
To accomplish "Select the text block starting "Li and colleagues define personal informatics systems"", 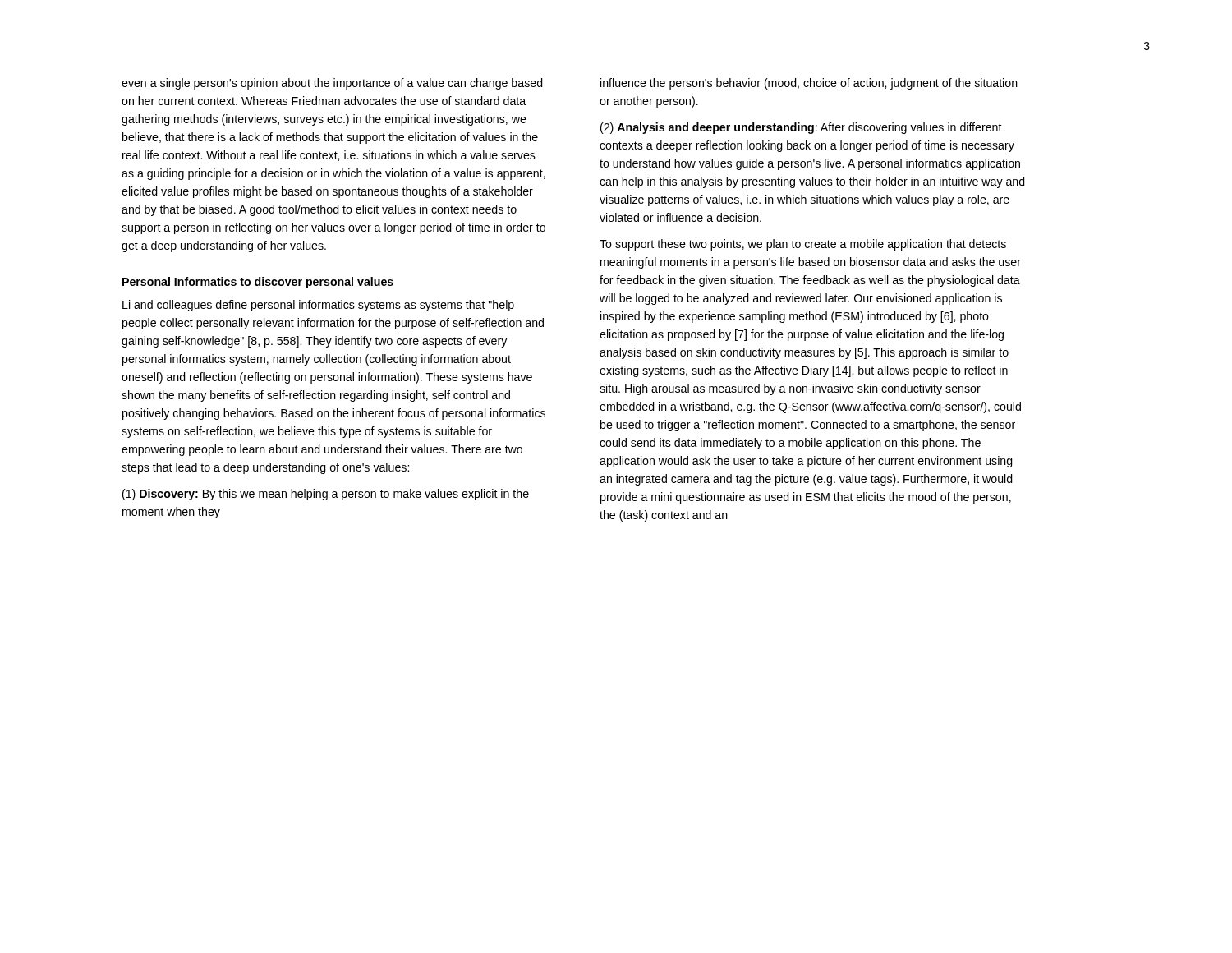I will pos(335,386).
